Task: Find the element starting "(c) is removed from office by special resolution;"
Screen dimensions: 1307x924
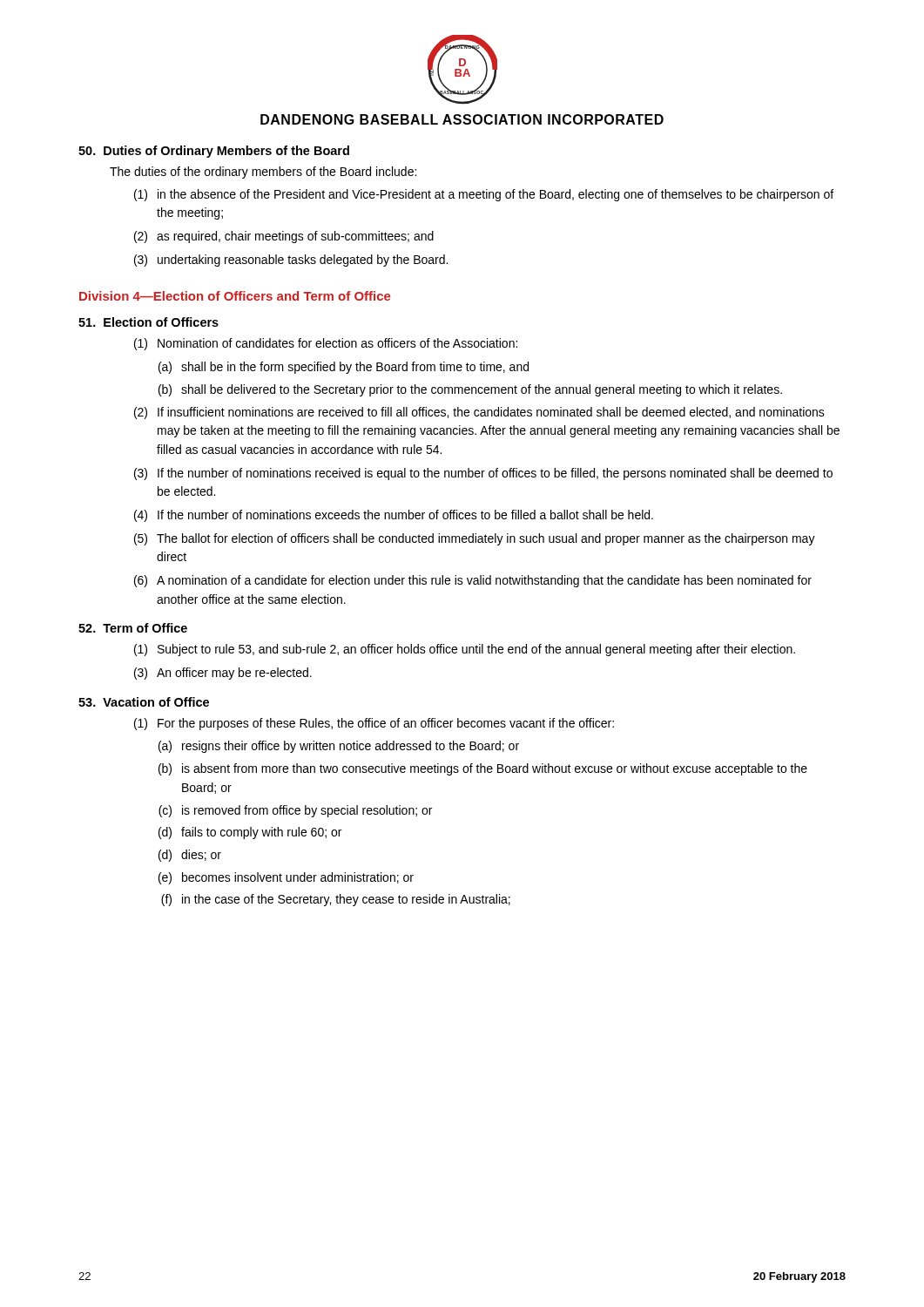Action: coord(295,811)
